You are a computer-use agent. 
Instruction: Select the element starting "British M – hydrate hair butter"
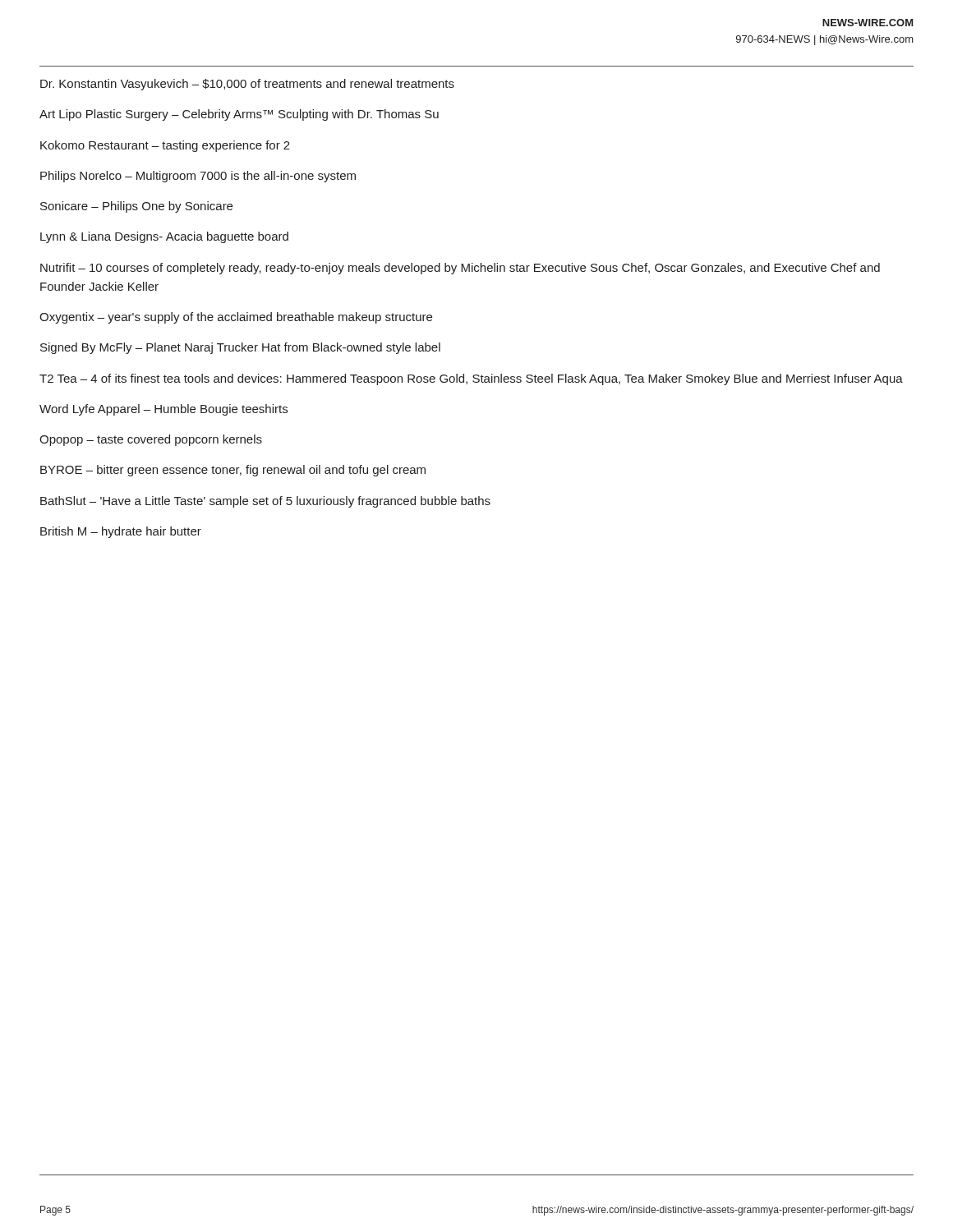click(120, 531)
